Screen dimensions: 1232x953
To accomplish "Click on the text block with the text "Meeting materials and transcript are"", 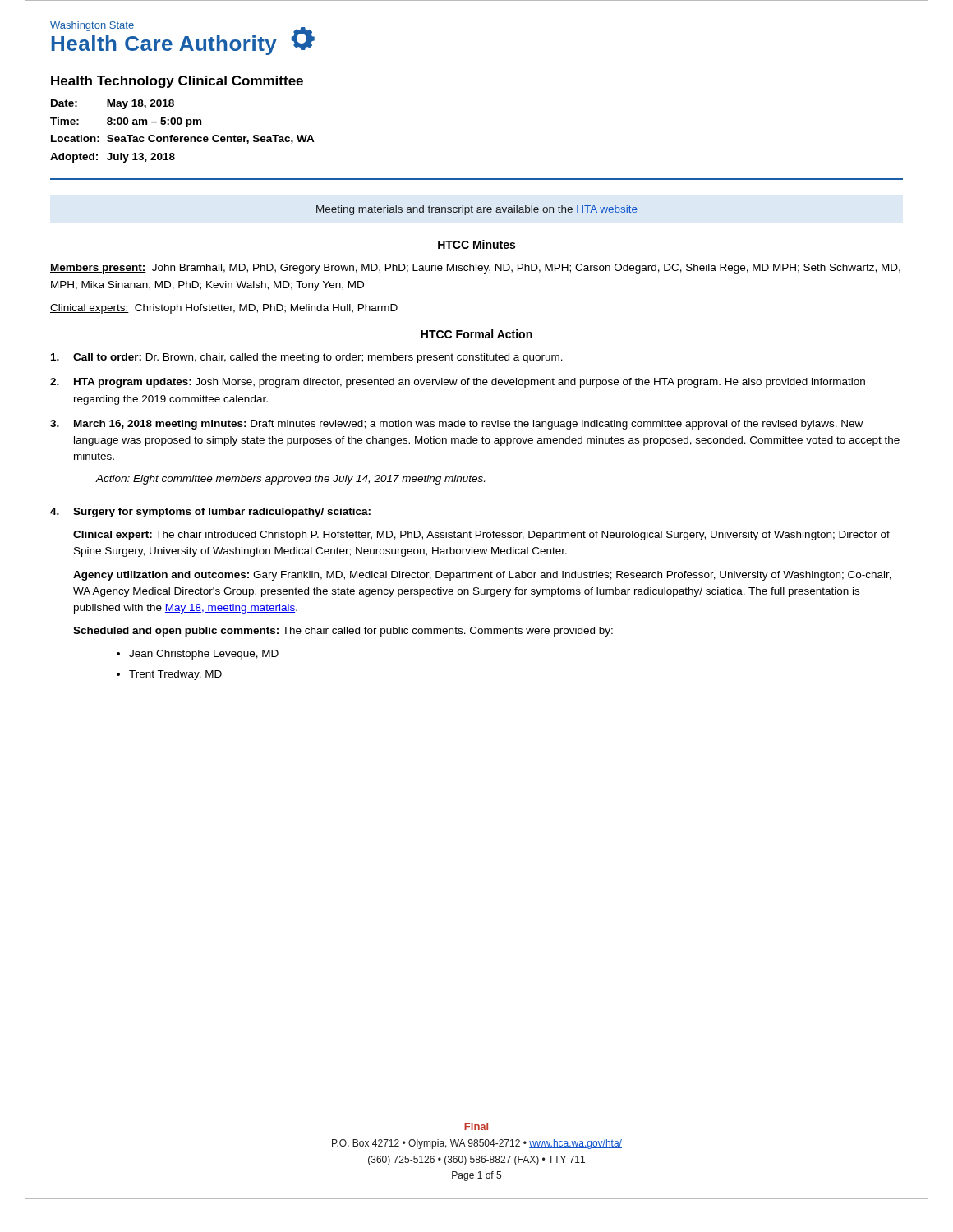I will [476, 209].
